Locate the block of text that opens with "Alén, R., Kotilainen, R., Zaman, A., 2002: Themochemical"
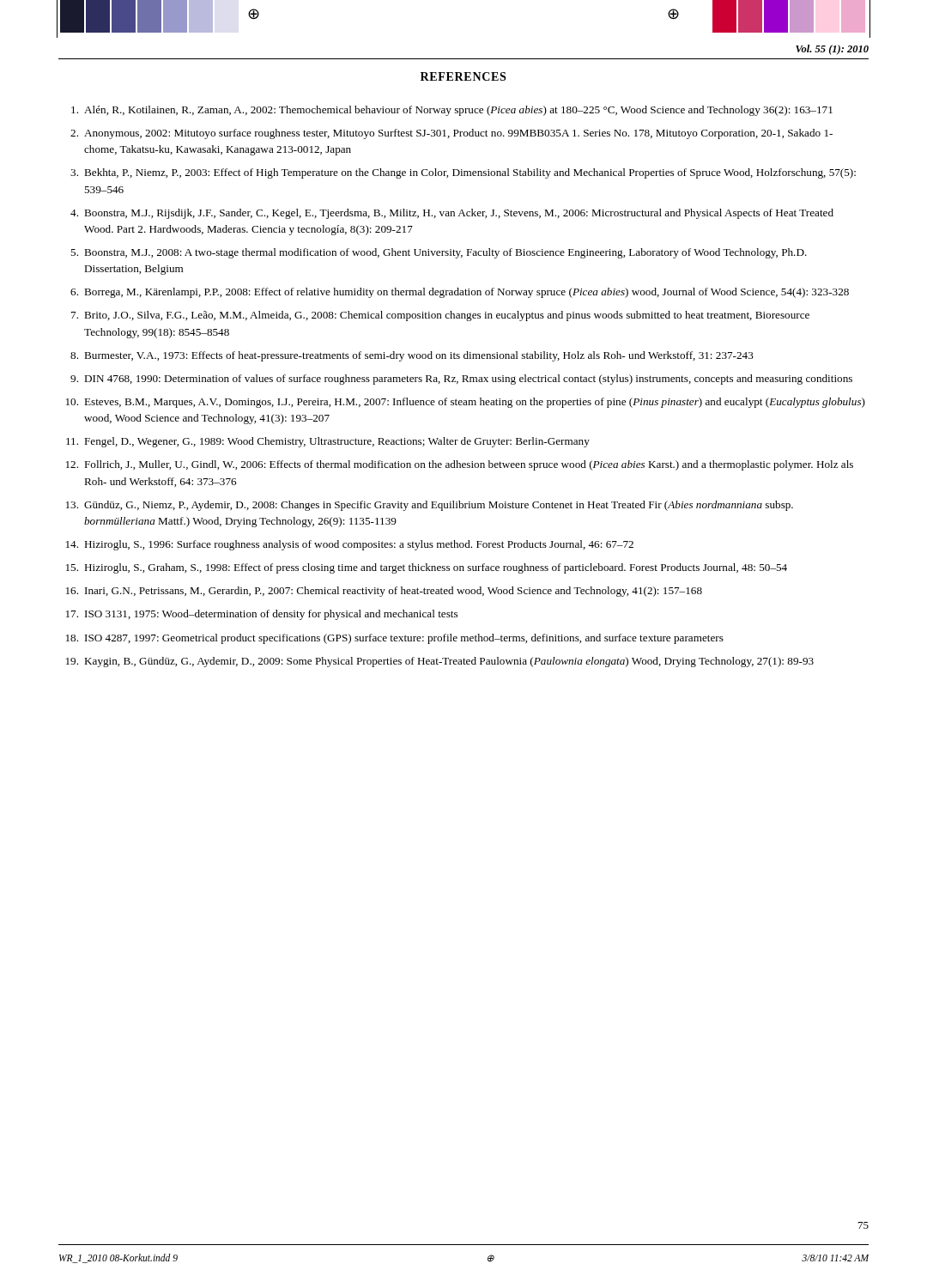 [x=462, y=110]
